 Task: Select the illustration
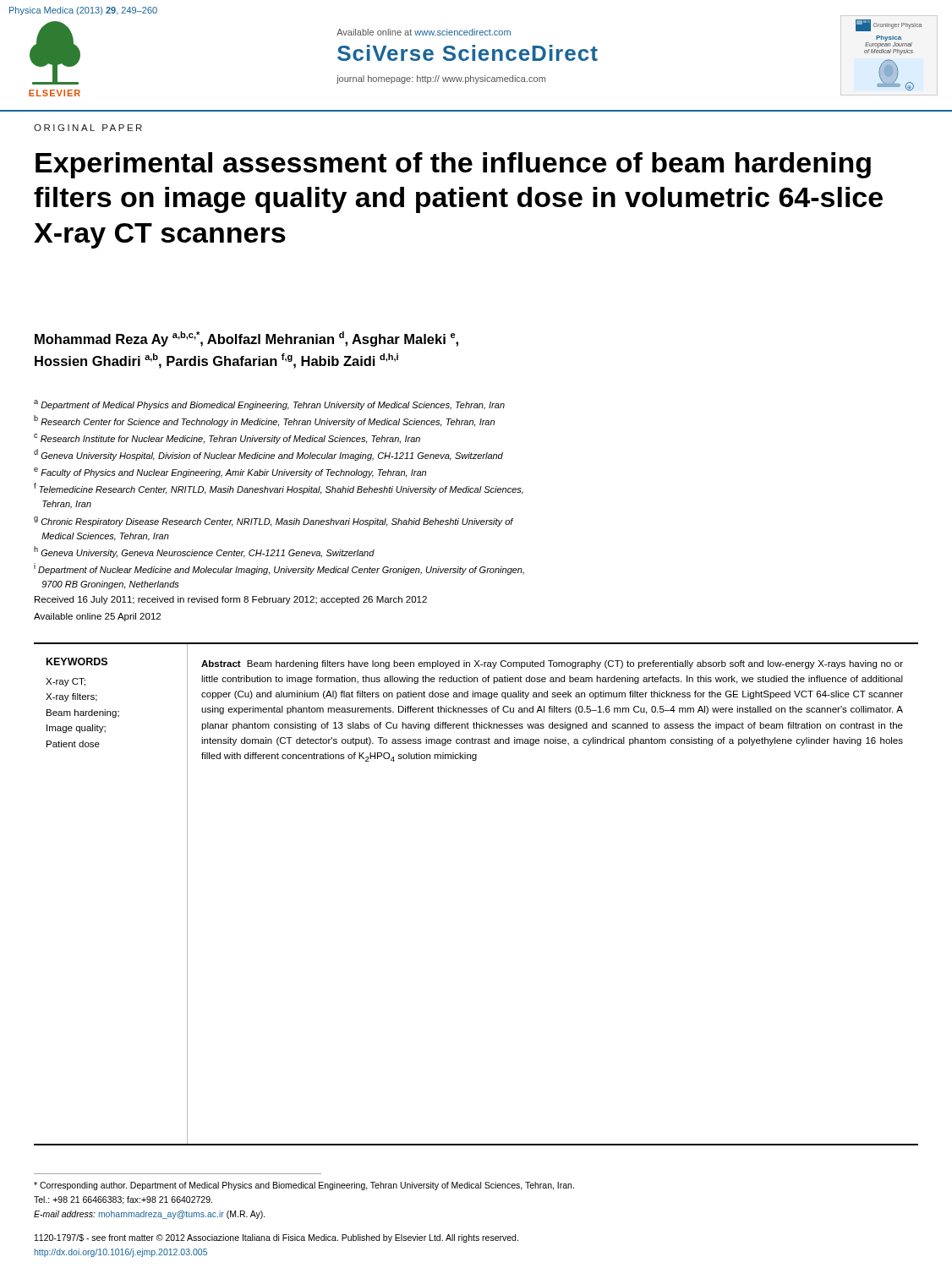pos(889,55)
